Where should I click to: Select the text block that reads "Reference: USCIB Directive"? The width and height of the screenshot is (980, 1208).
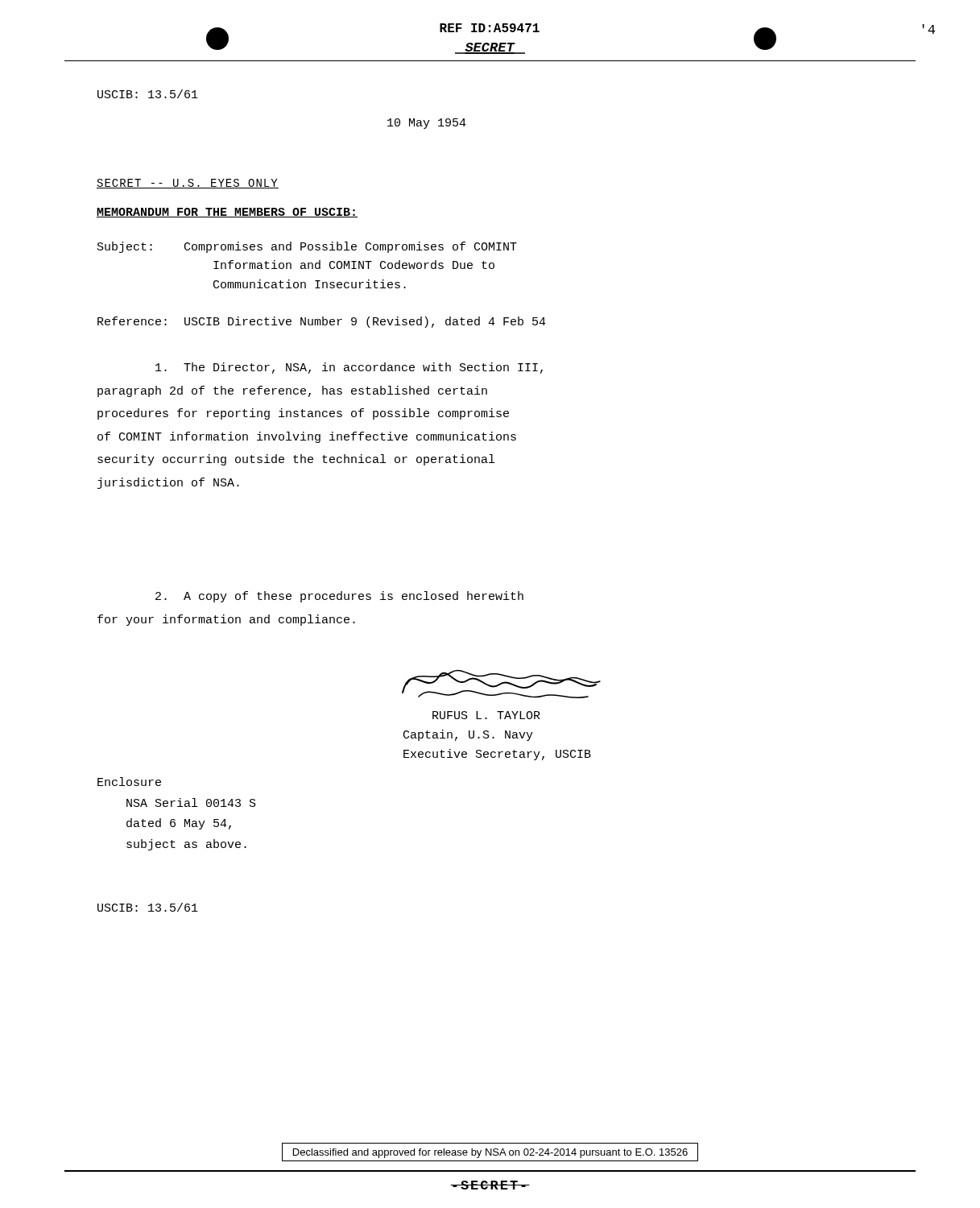(321, 323)
